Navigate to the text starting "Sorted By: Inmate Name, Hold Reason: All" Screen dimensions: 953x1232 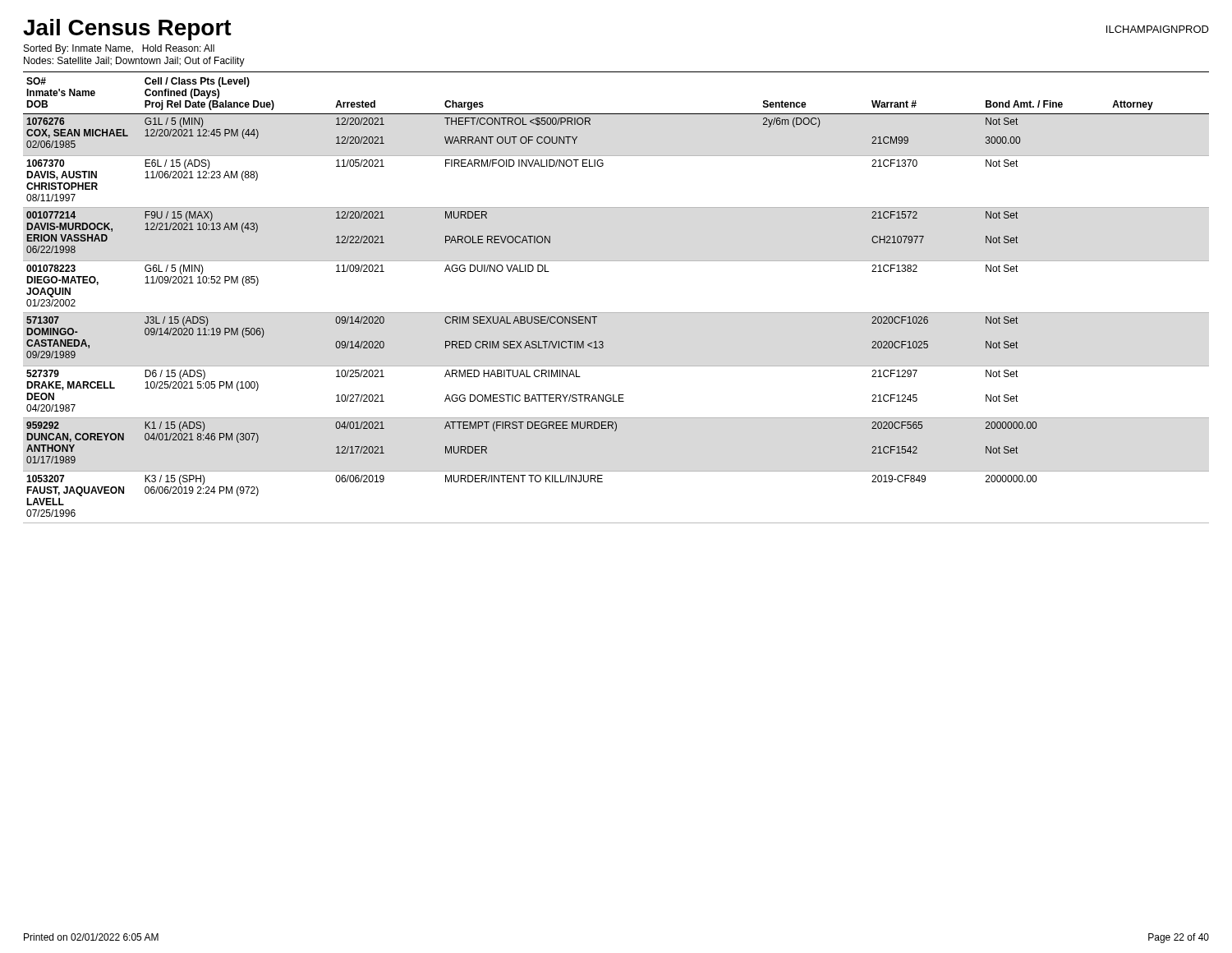point(119,48)
